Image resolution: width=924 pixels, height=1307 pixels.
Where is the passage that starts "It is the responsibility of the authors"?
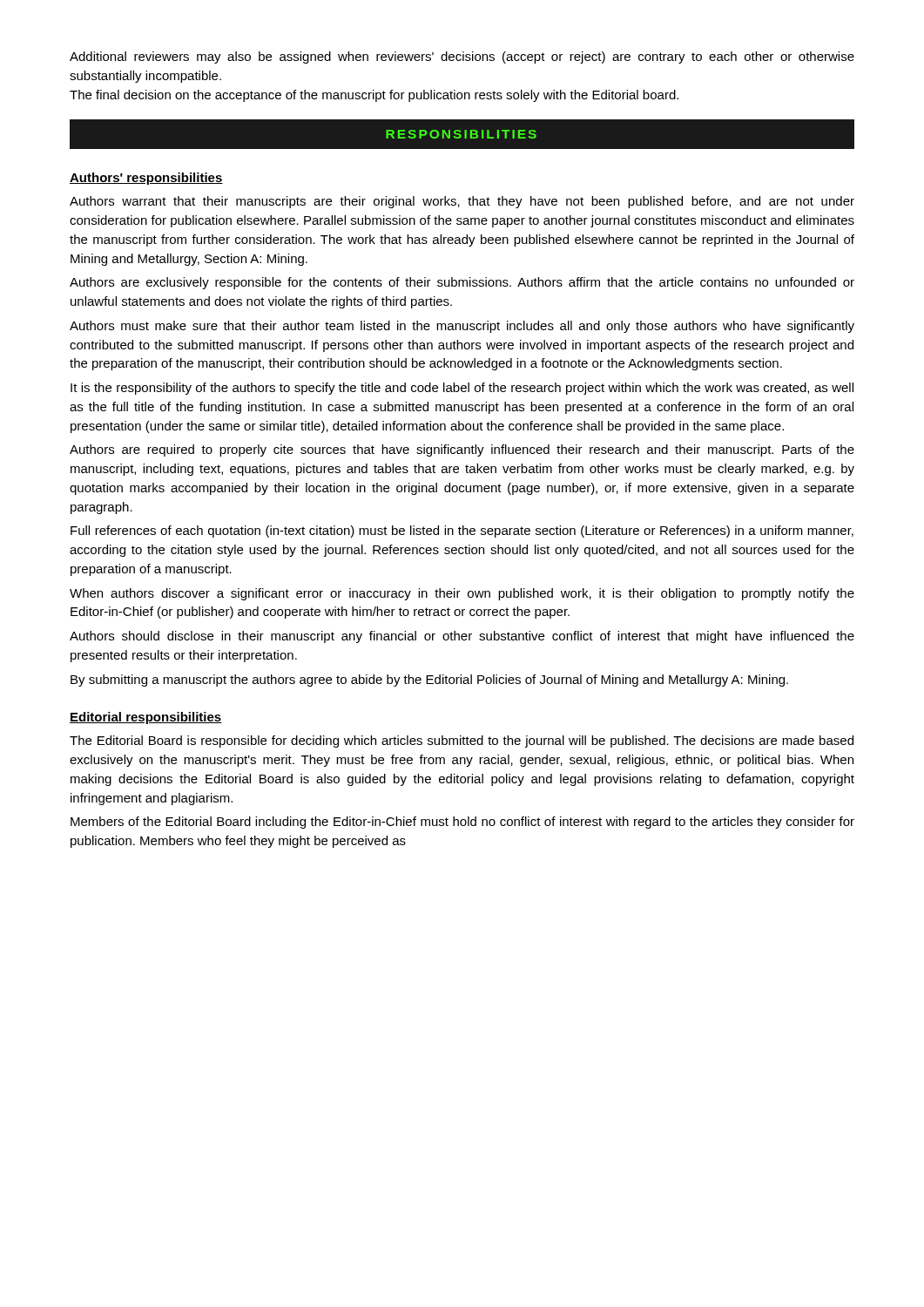tap(462, 406)
